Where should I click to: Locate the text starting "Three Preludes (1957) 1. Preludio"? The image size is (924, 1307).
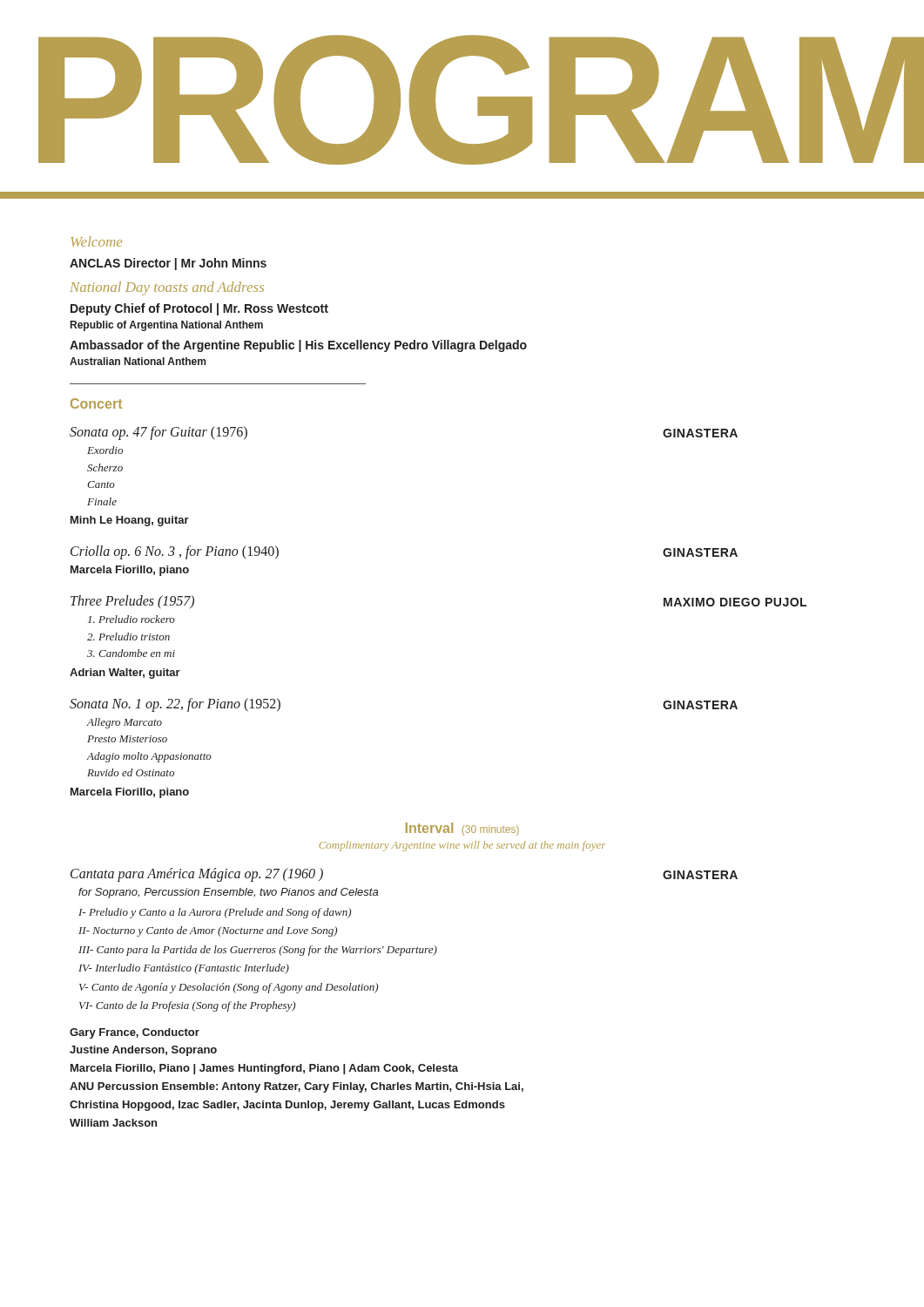coord(130,602)
